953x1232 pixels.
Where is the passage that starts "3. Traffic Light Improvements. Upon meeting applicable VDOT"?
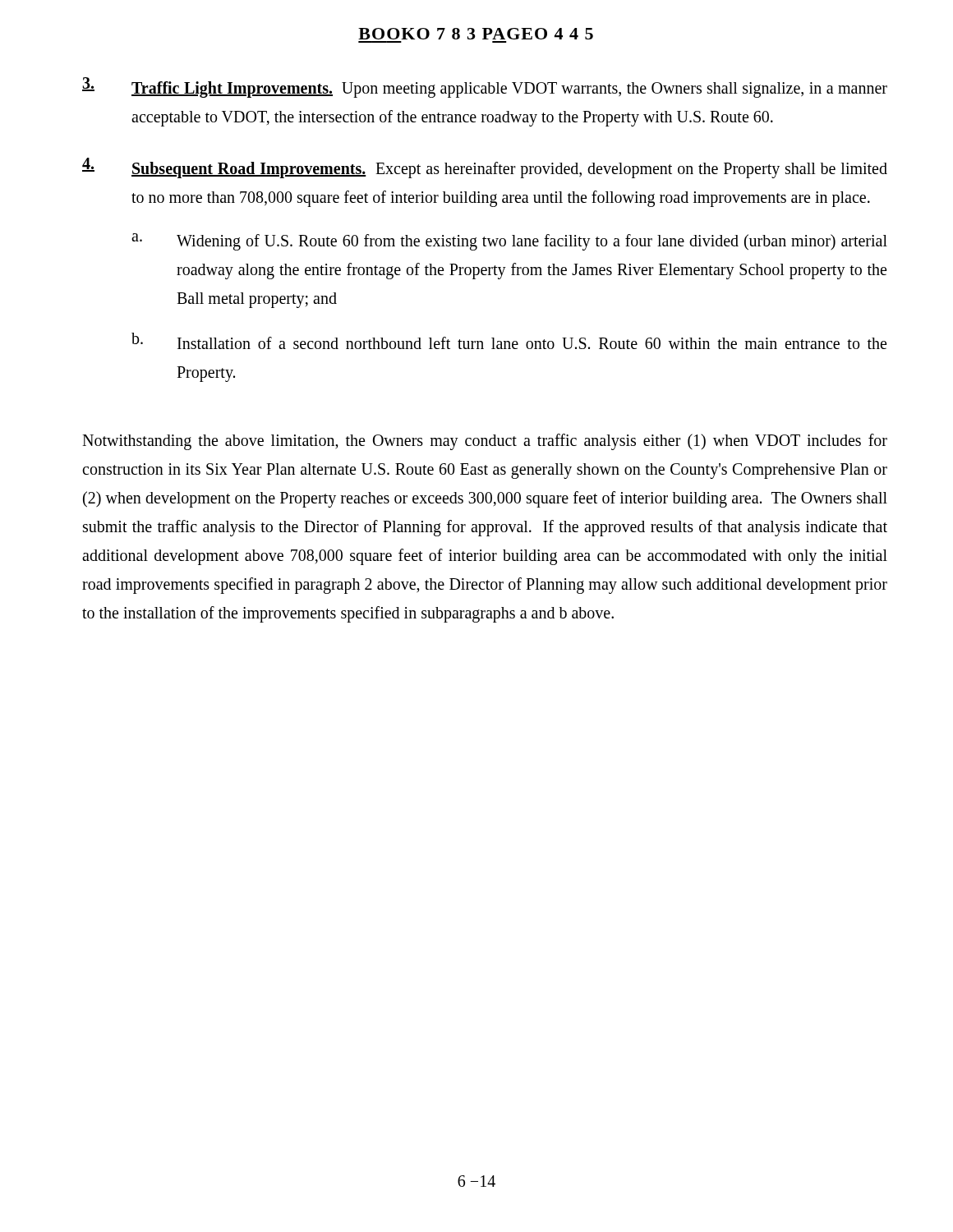(485, 103)
